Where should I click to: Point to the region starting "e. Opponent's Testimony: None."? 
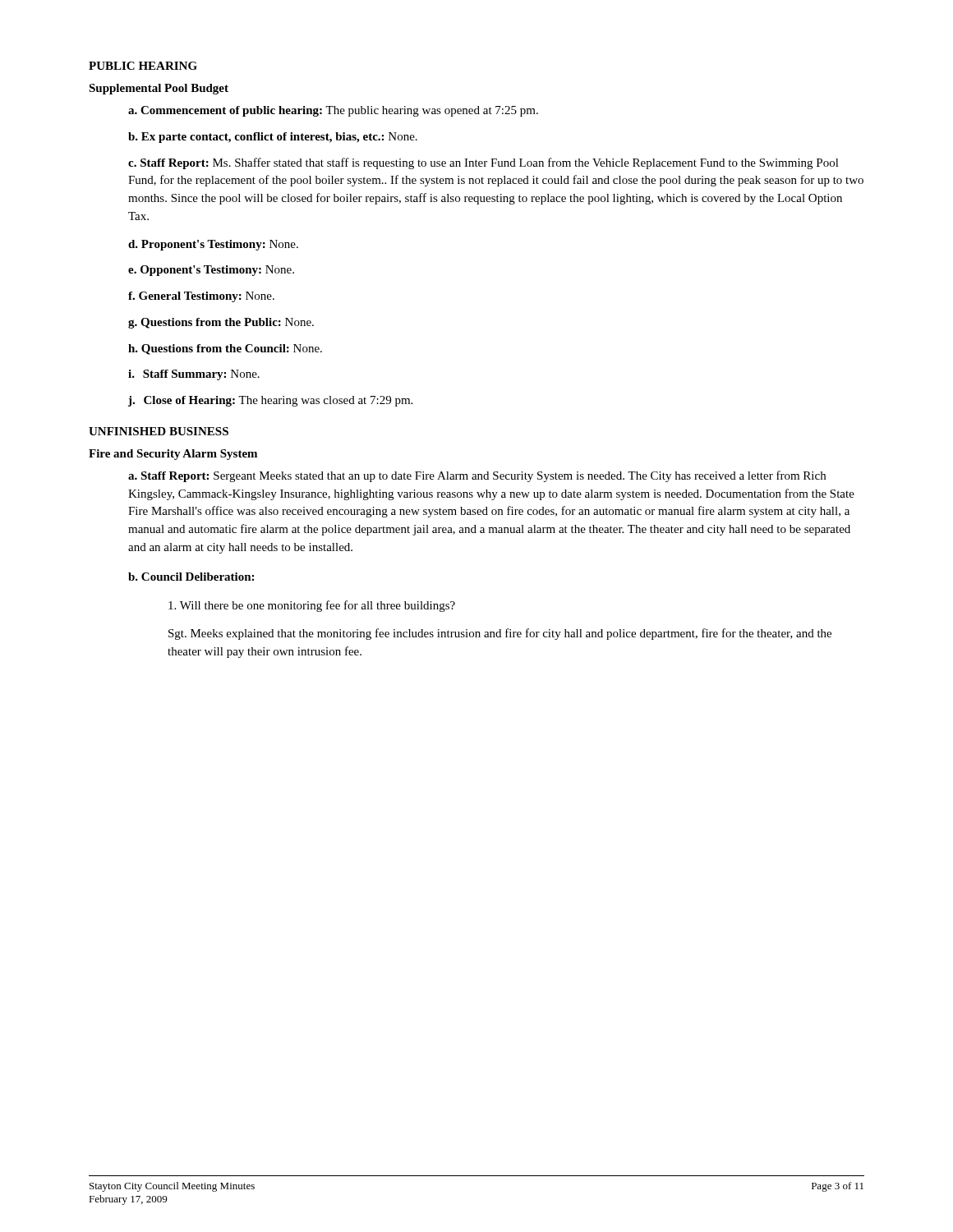[212, 270]
